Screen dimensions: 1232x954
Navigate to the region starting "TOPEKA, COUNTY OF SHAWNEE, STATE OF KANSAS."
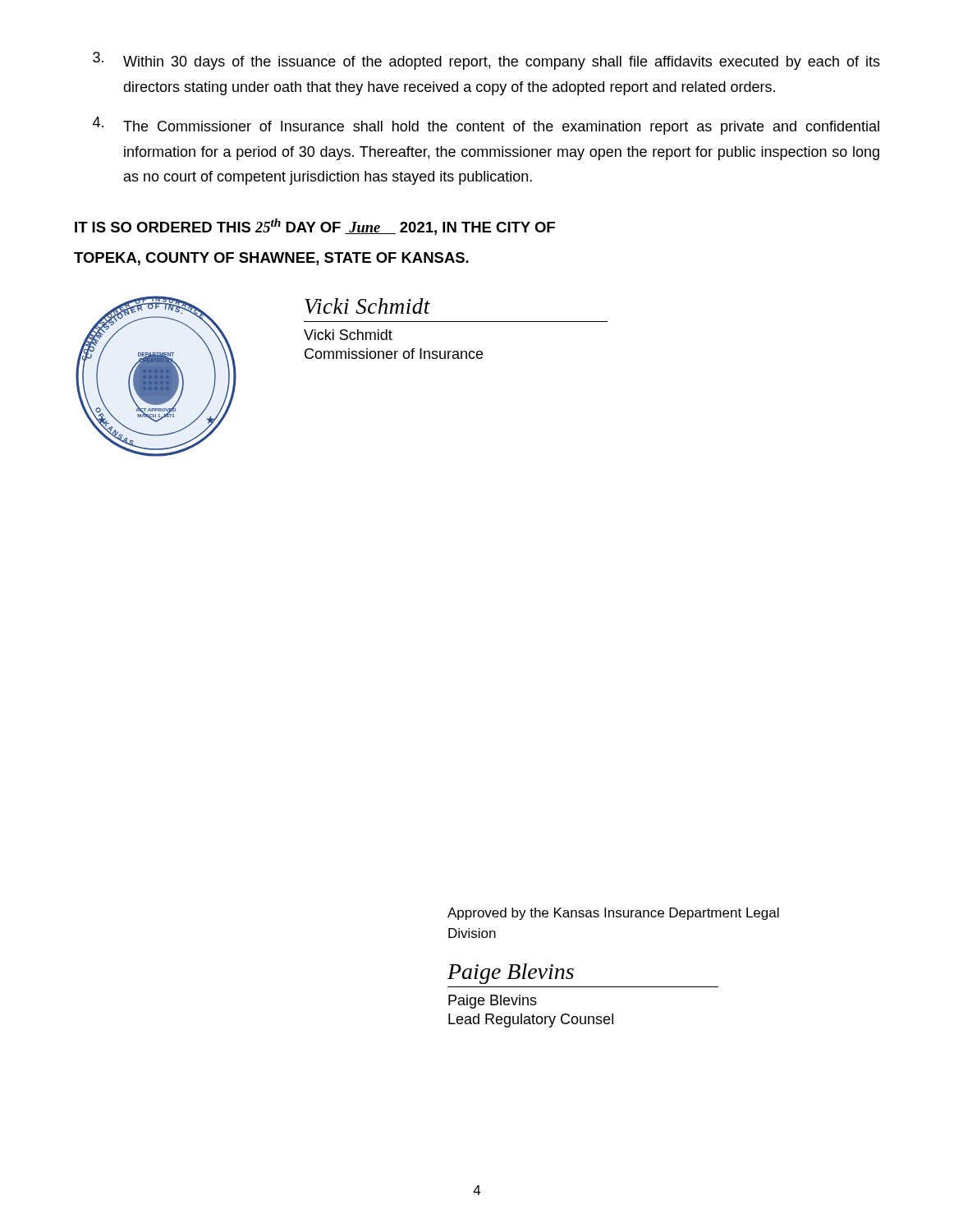point(272,257)
